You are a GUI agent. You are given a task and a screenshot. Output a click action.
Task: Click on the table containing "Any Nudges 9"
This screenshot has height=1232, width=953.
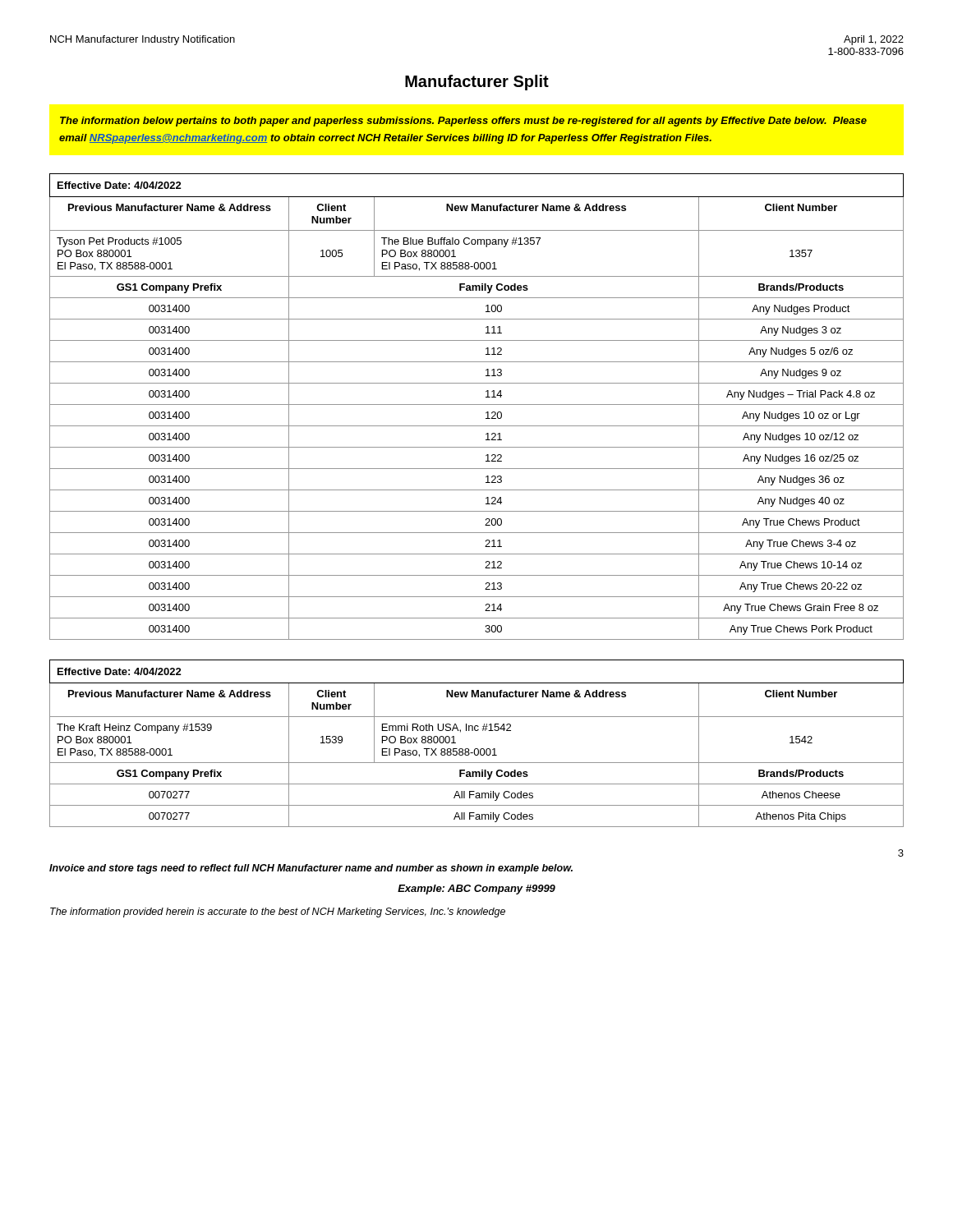476,406
